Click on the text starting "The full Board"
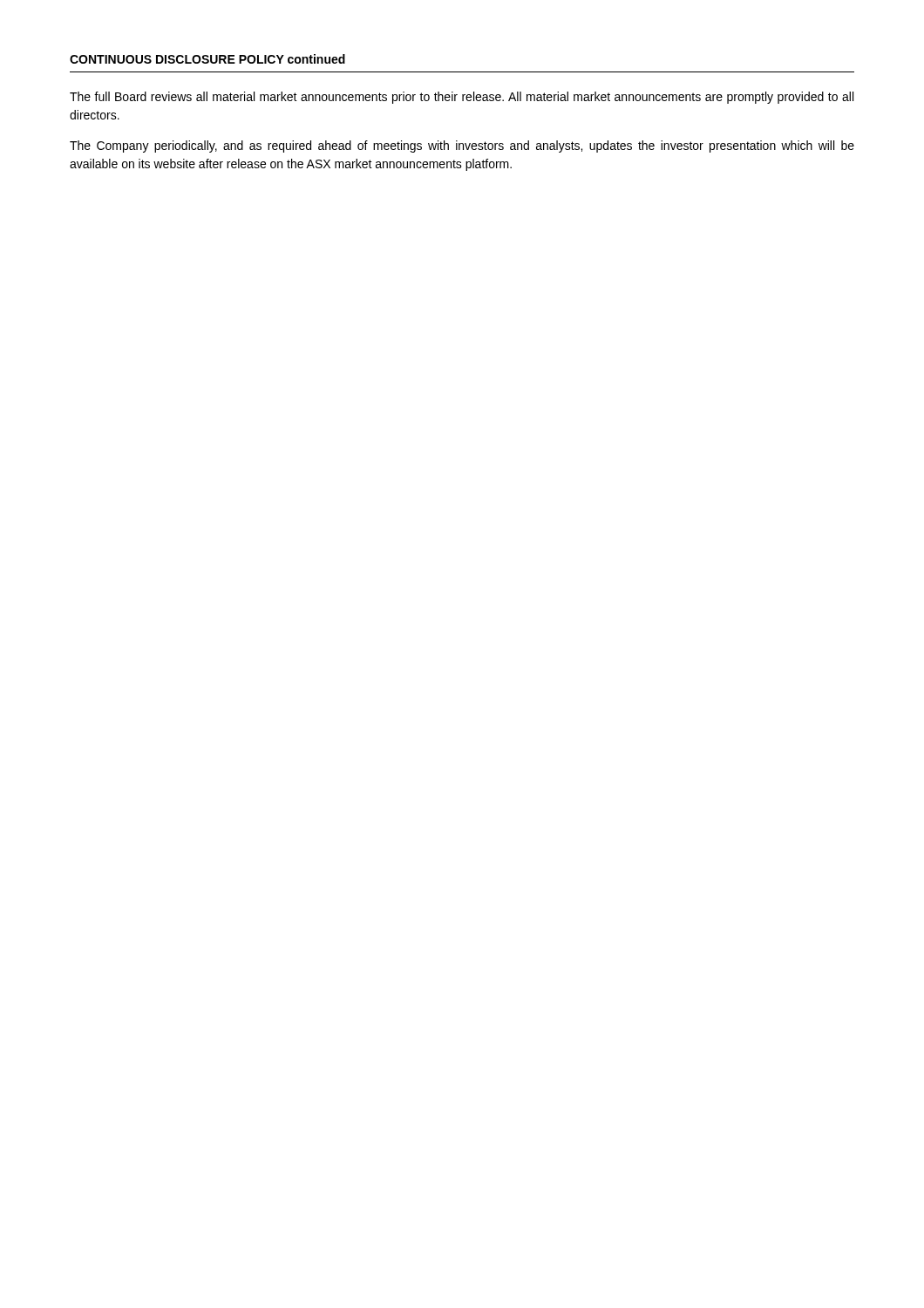The width and height of the screenshot is (924, 1308). click(x=462, y=106)
